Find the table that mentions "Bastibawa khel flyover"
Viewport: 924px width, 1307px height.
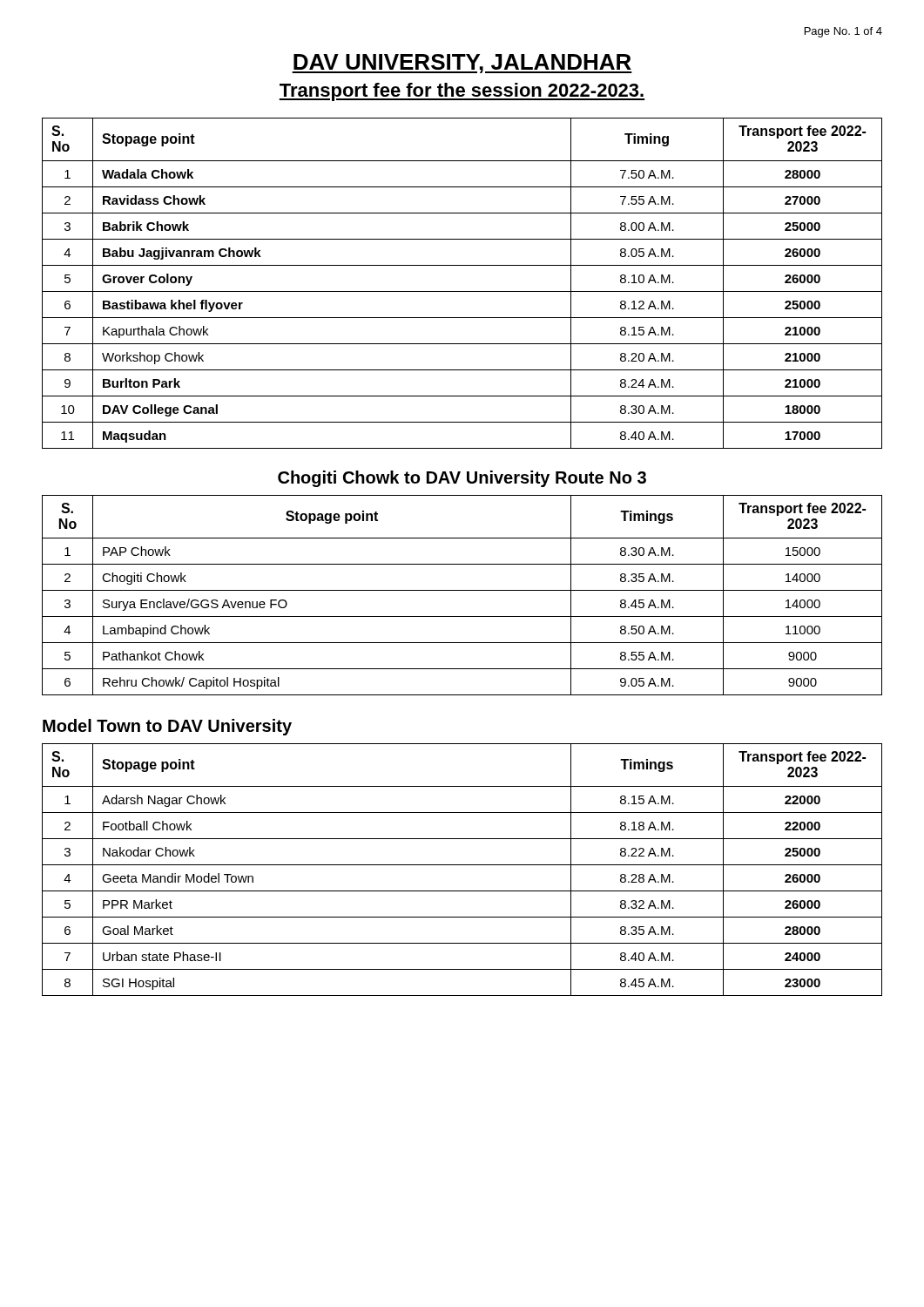pos(462,283)
